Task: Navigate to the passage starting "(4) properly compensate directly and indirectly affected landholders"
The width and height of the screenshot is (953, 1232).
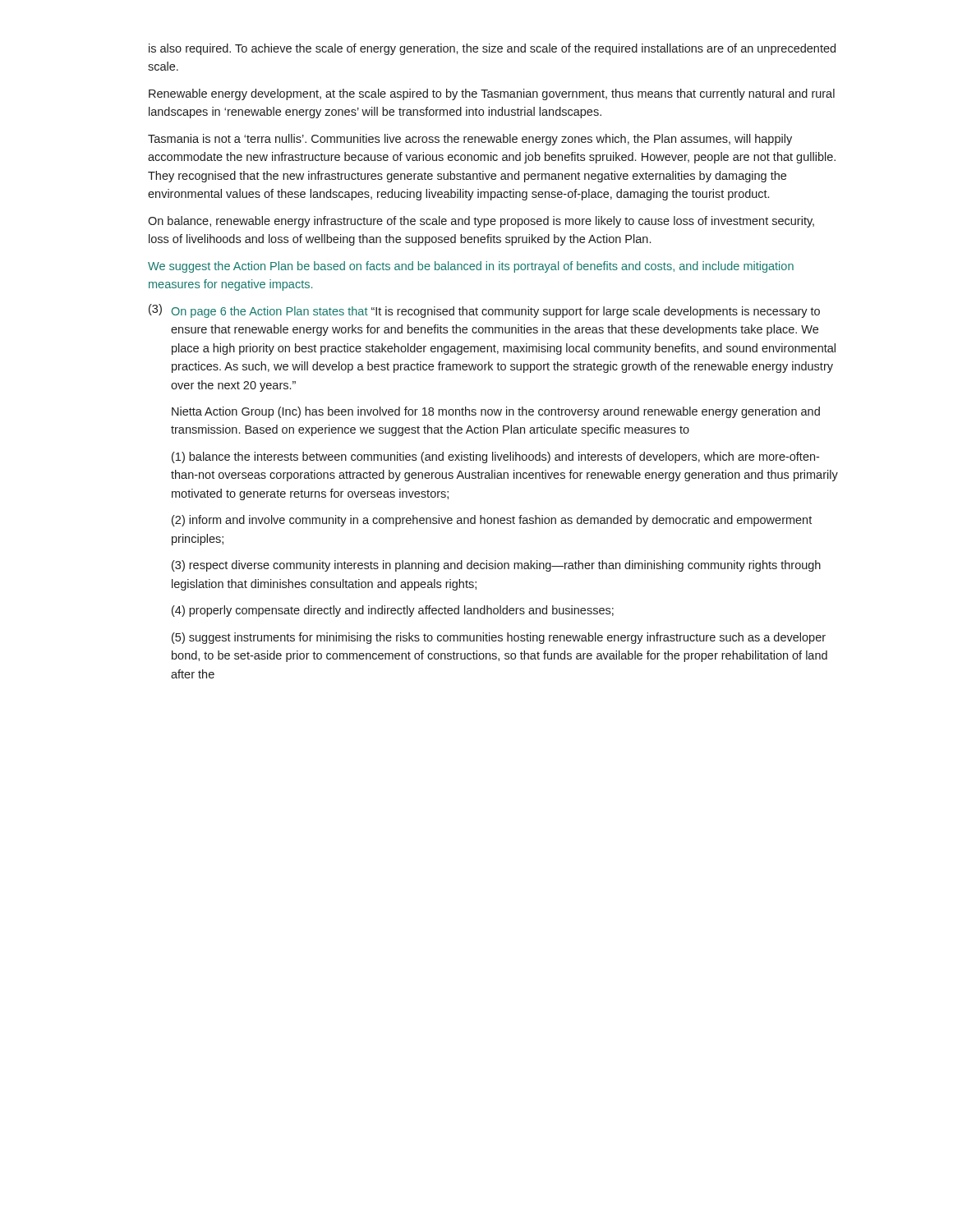Action: 504,611
